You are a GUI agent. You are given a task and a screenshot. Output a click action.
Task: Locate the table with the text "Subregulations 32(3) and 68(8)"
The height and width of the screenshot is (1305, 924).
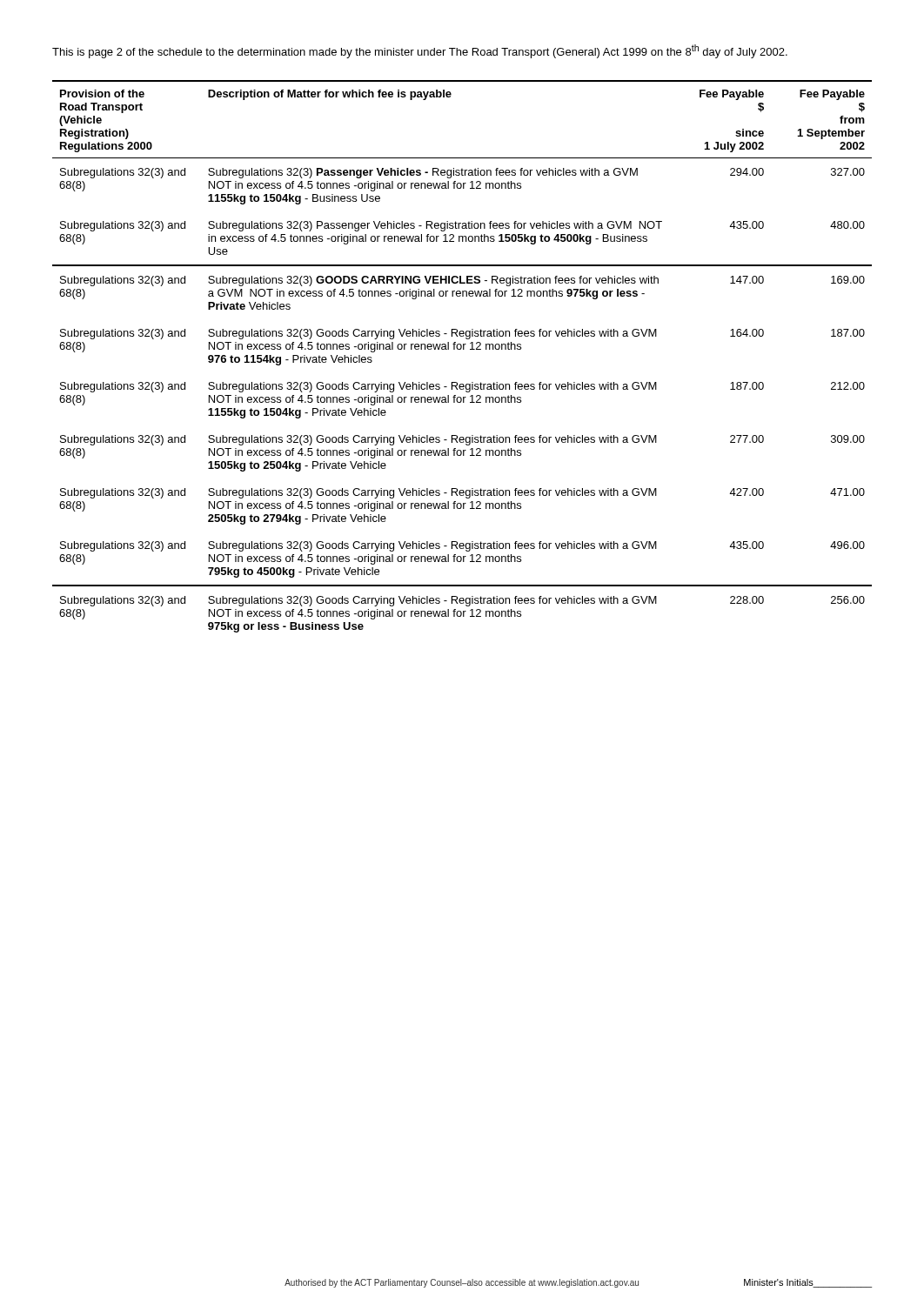coord(462,359)
